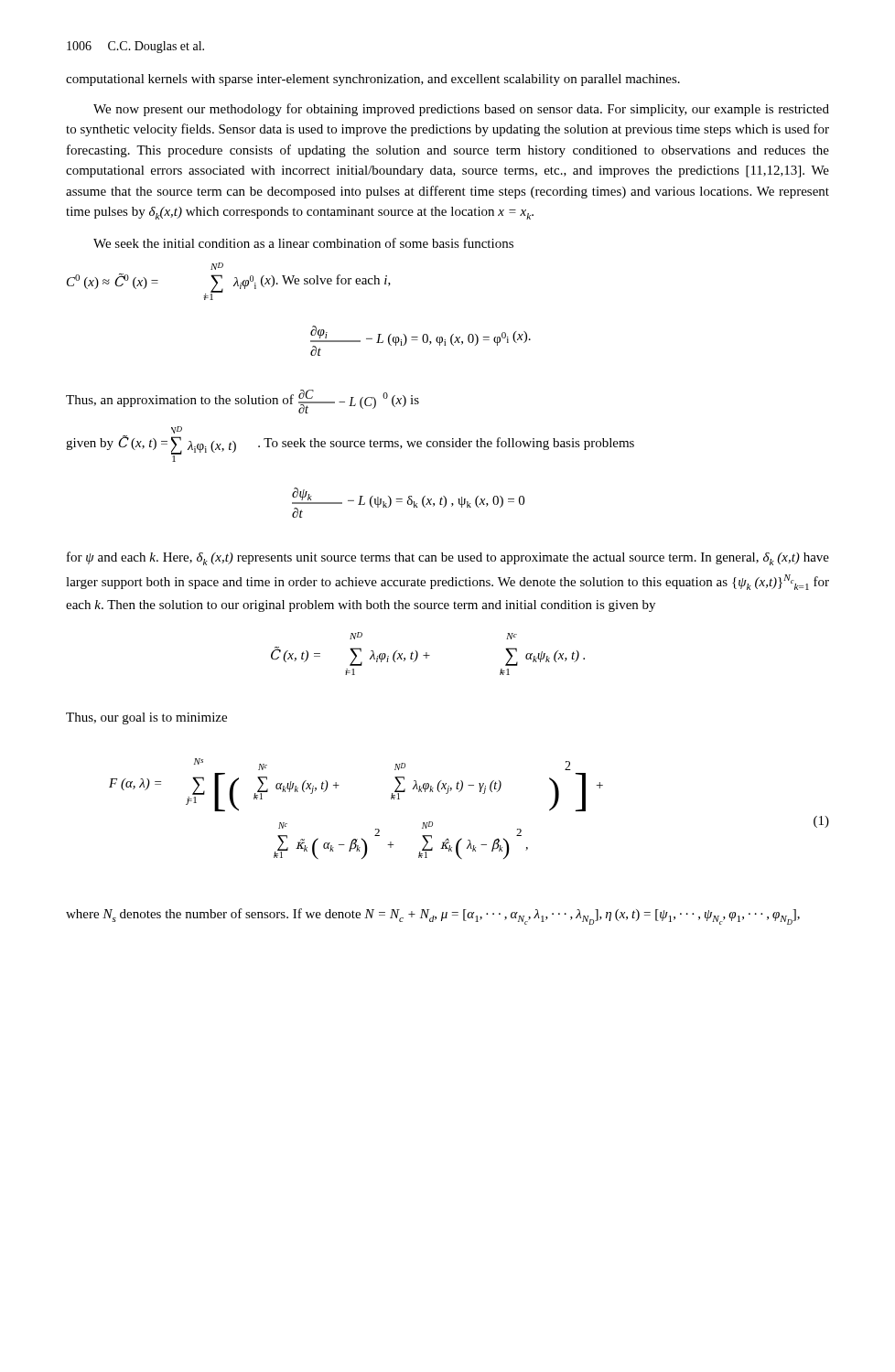Locate the text block containing "given by C̃"

point(350,444)
